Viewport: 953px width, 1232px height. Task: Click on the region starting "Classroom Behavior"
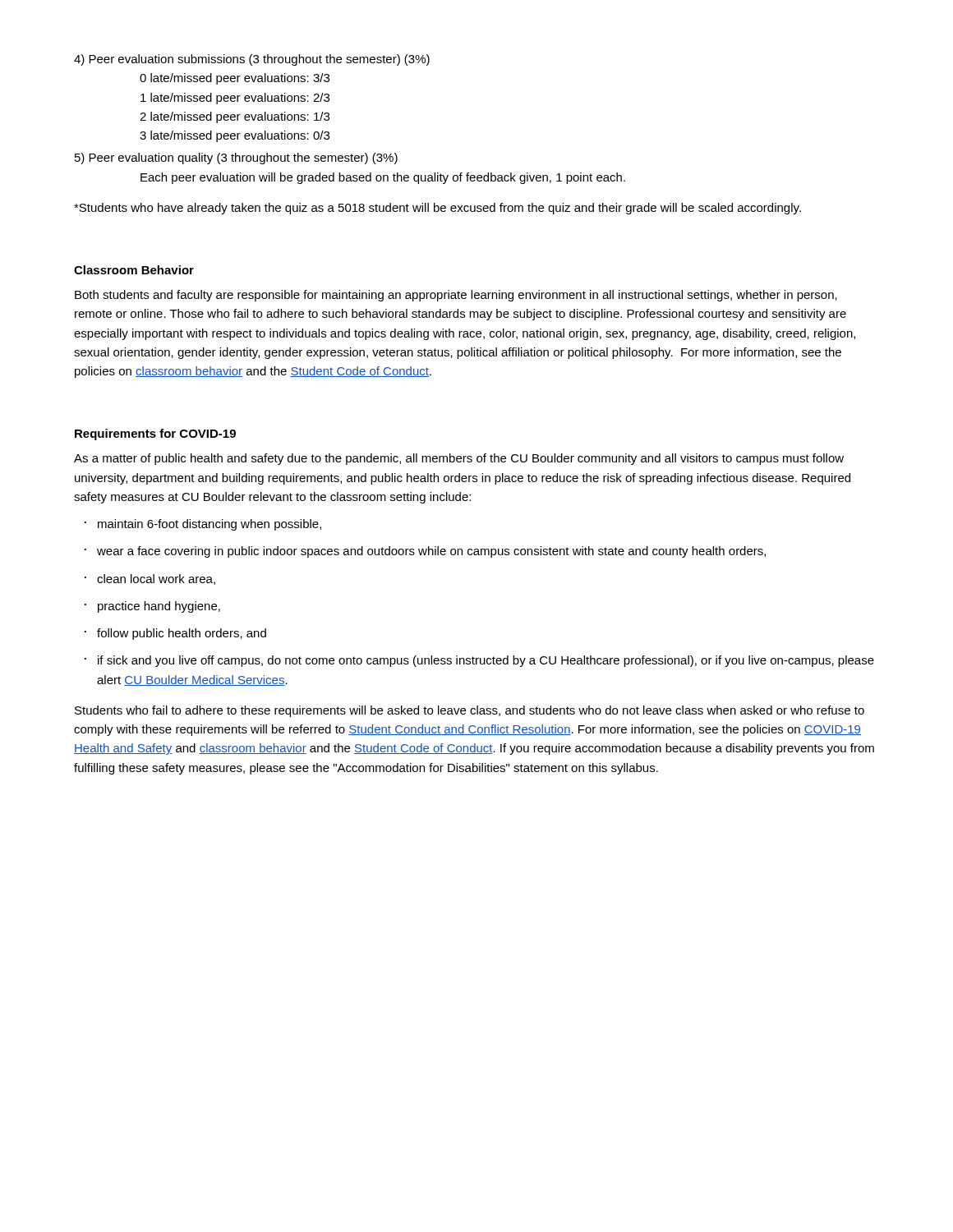point(134,270)
